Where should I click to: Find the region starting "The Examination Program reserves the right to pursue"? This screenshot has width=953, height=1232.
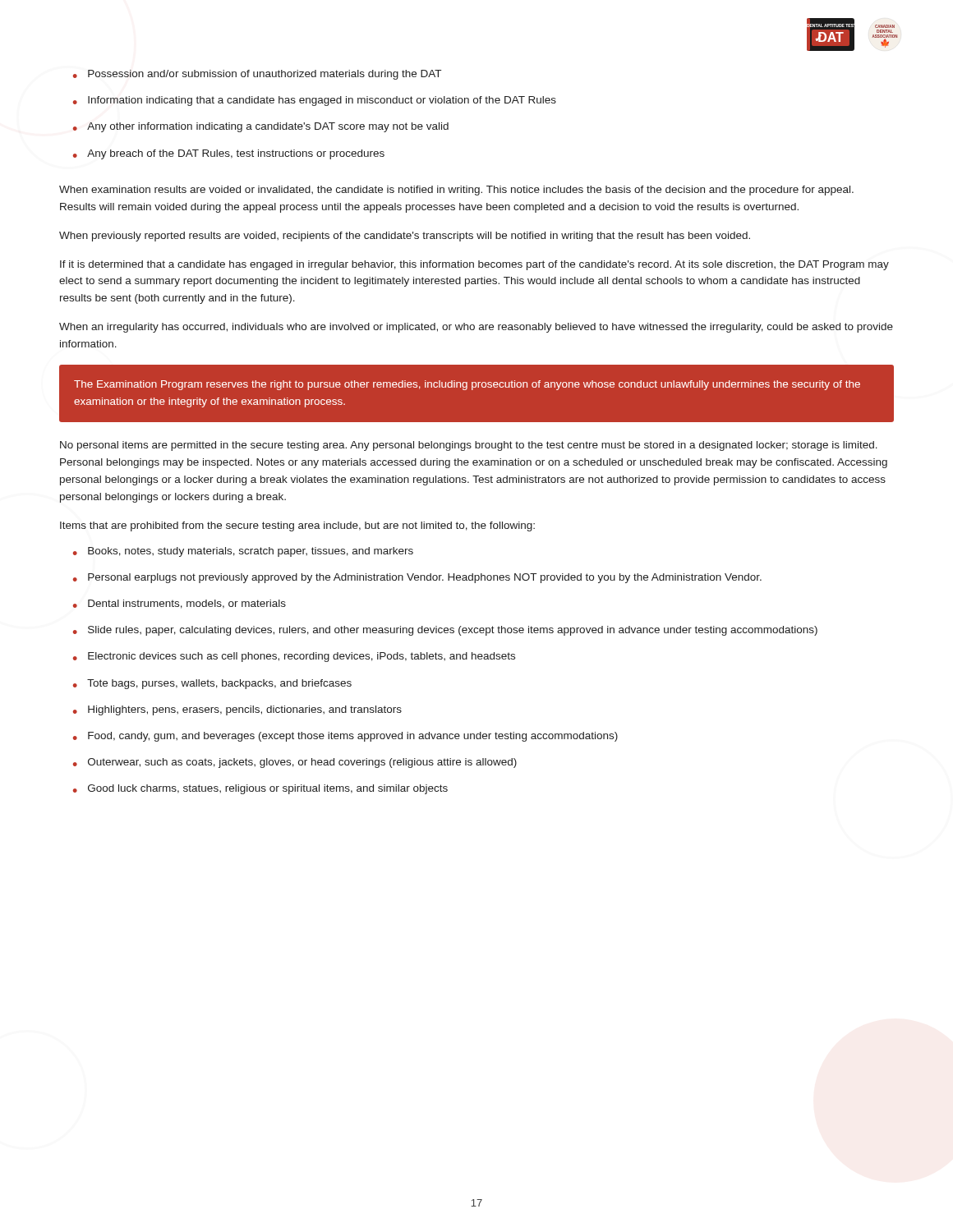click(x=467, y=393)
